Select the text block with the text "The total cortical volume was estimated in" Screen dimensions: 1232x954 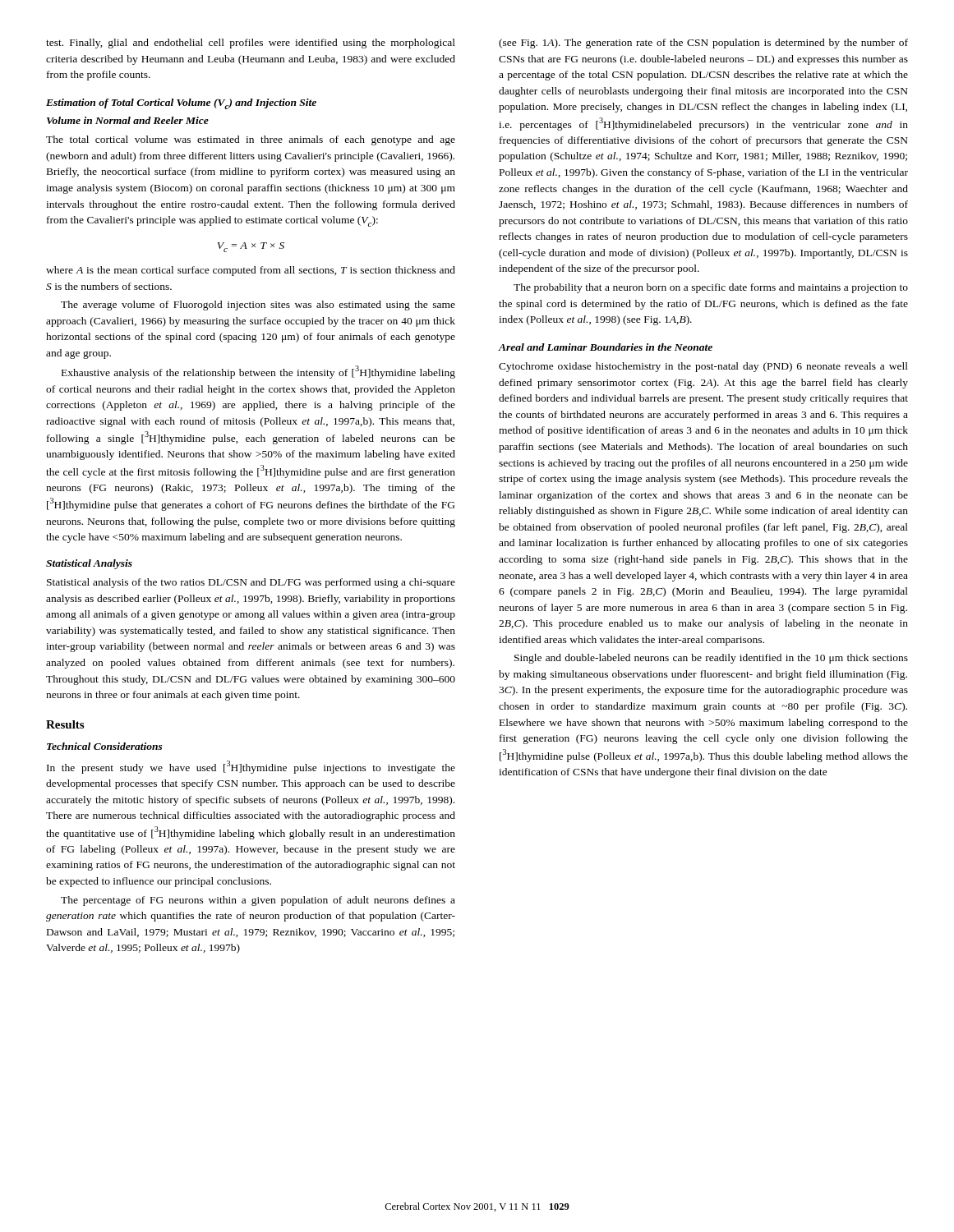251,181
